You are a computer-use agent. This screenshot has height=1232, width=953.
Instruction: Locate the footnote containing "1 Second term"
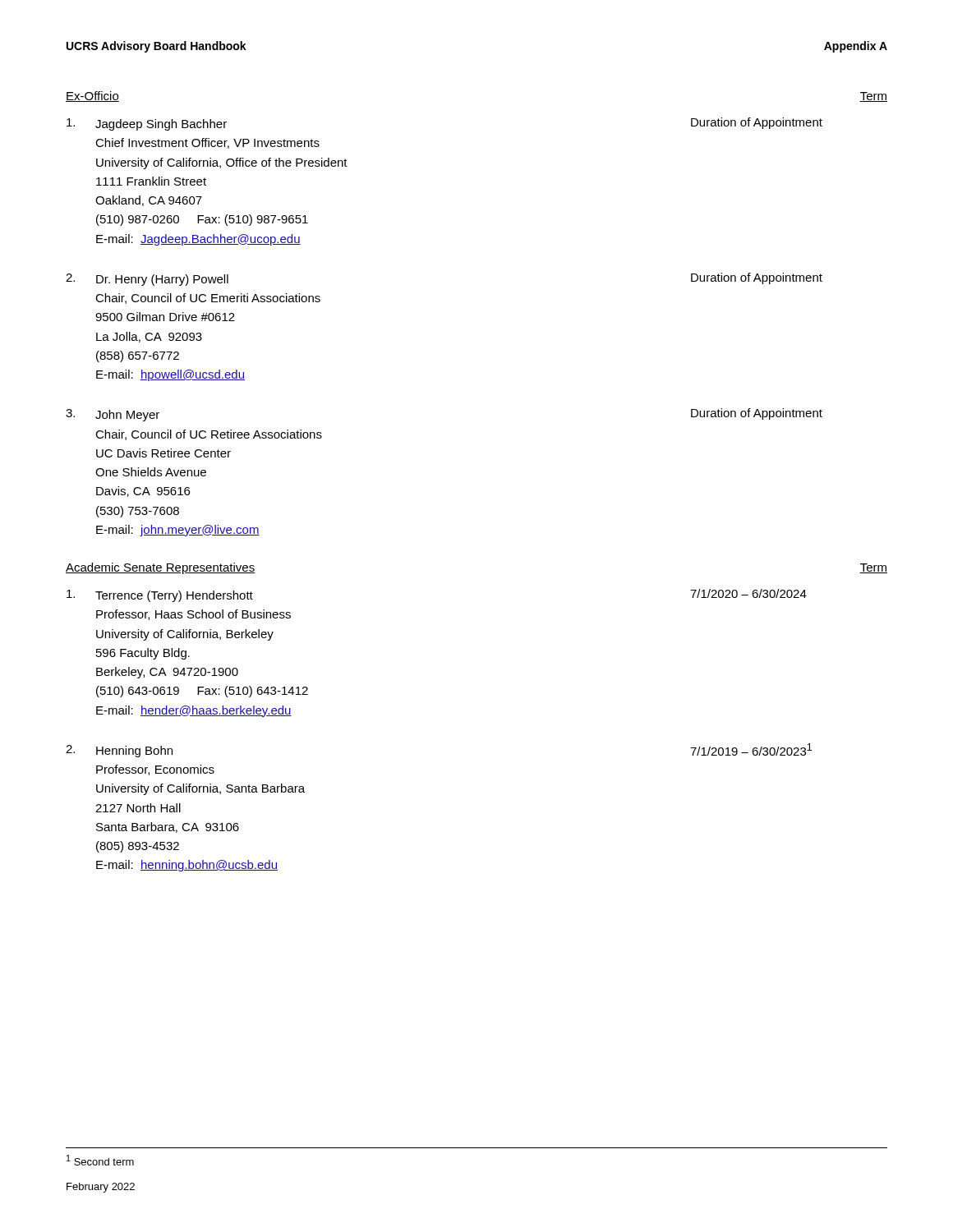point(100,1160)
